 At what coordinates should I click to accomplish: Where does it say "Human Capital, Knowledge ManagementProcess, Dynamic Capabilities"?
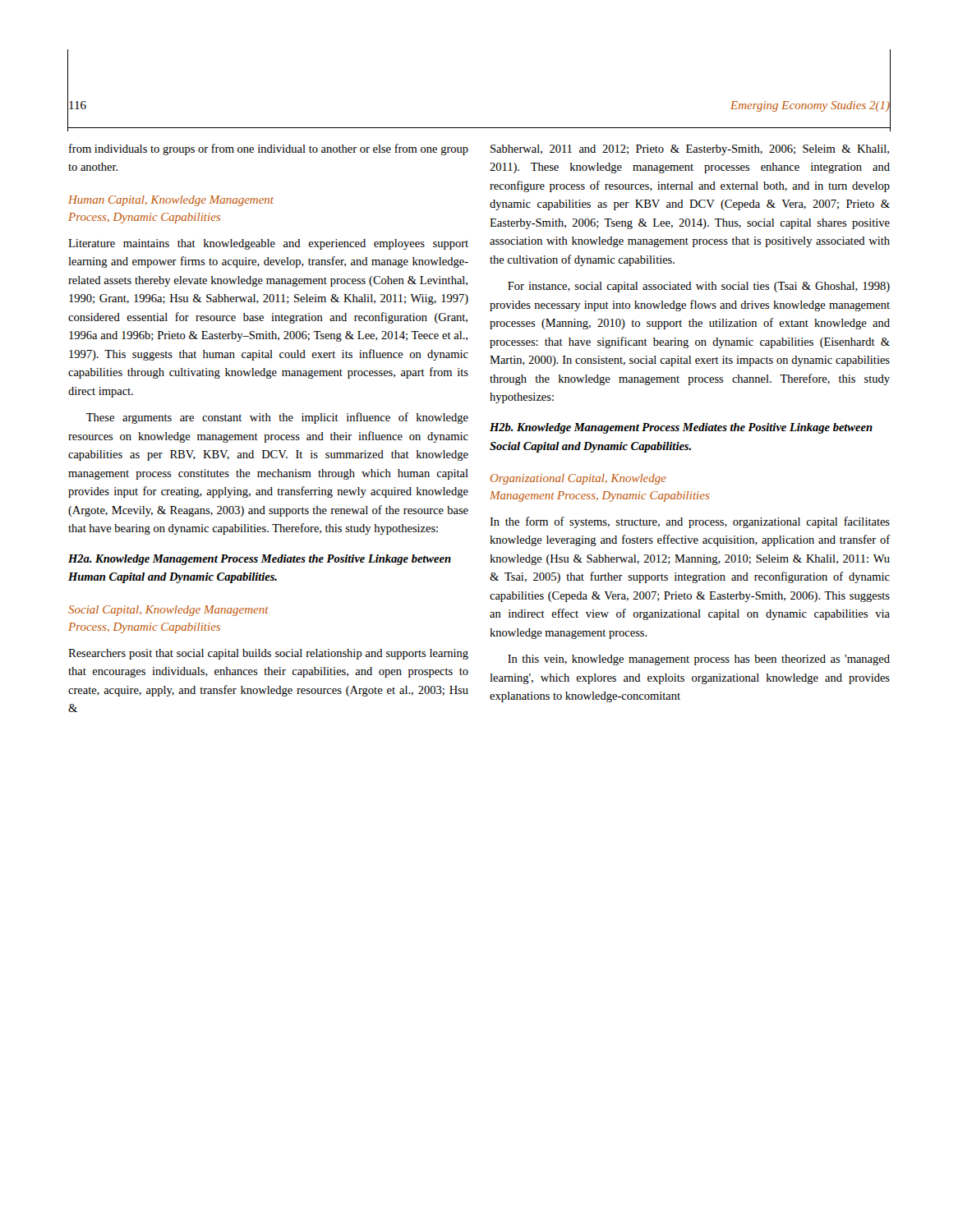coord(171,208)
